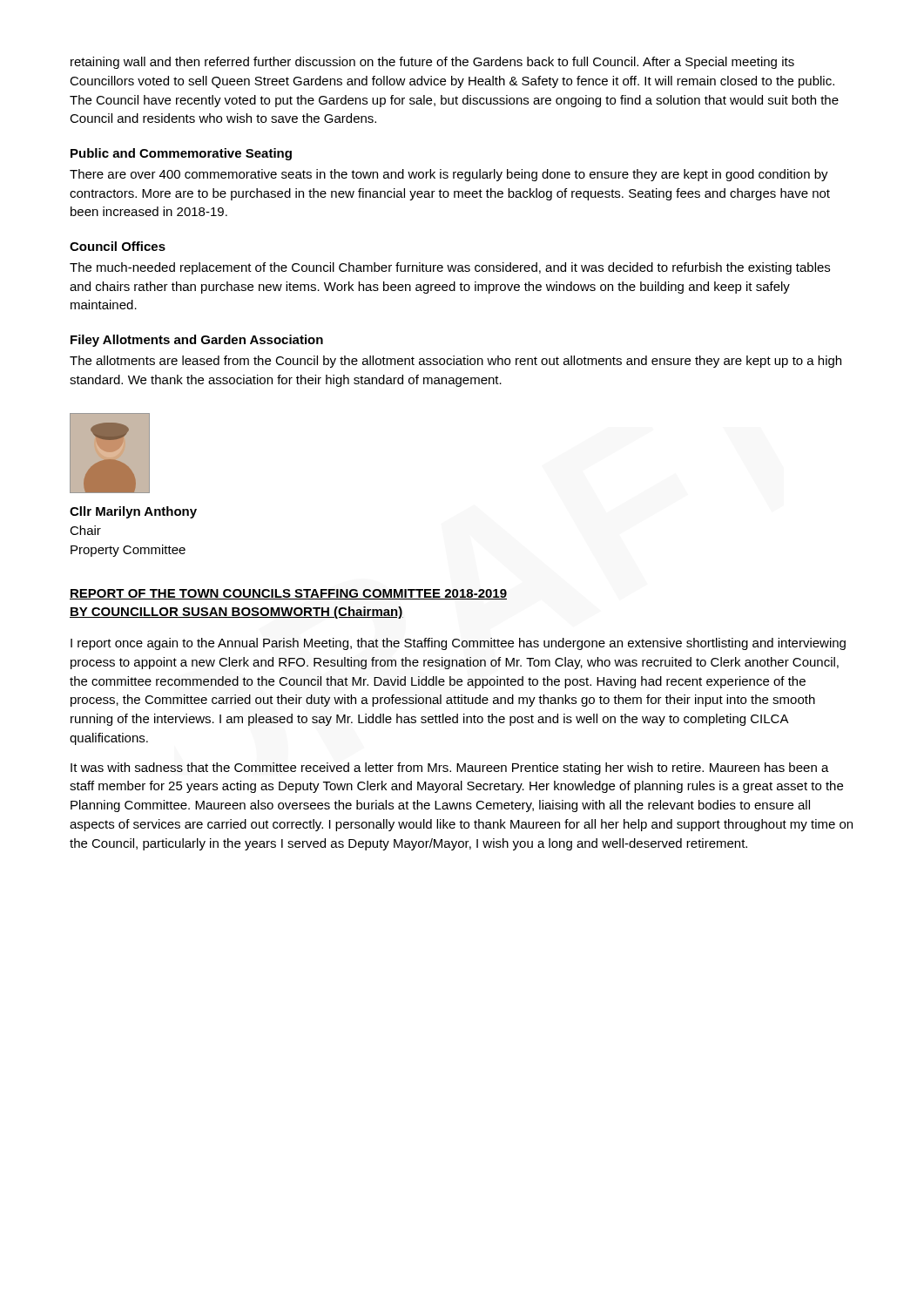Viewport: 924px width, 1307px height.
Task: Locate the passage starting "The much-needed replacement of the Council Chamber furniture"
Action: pos(462,286)
